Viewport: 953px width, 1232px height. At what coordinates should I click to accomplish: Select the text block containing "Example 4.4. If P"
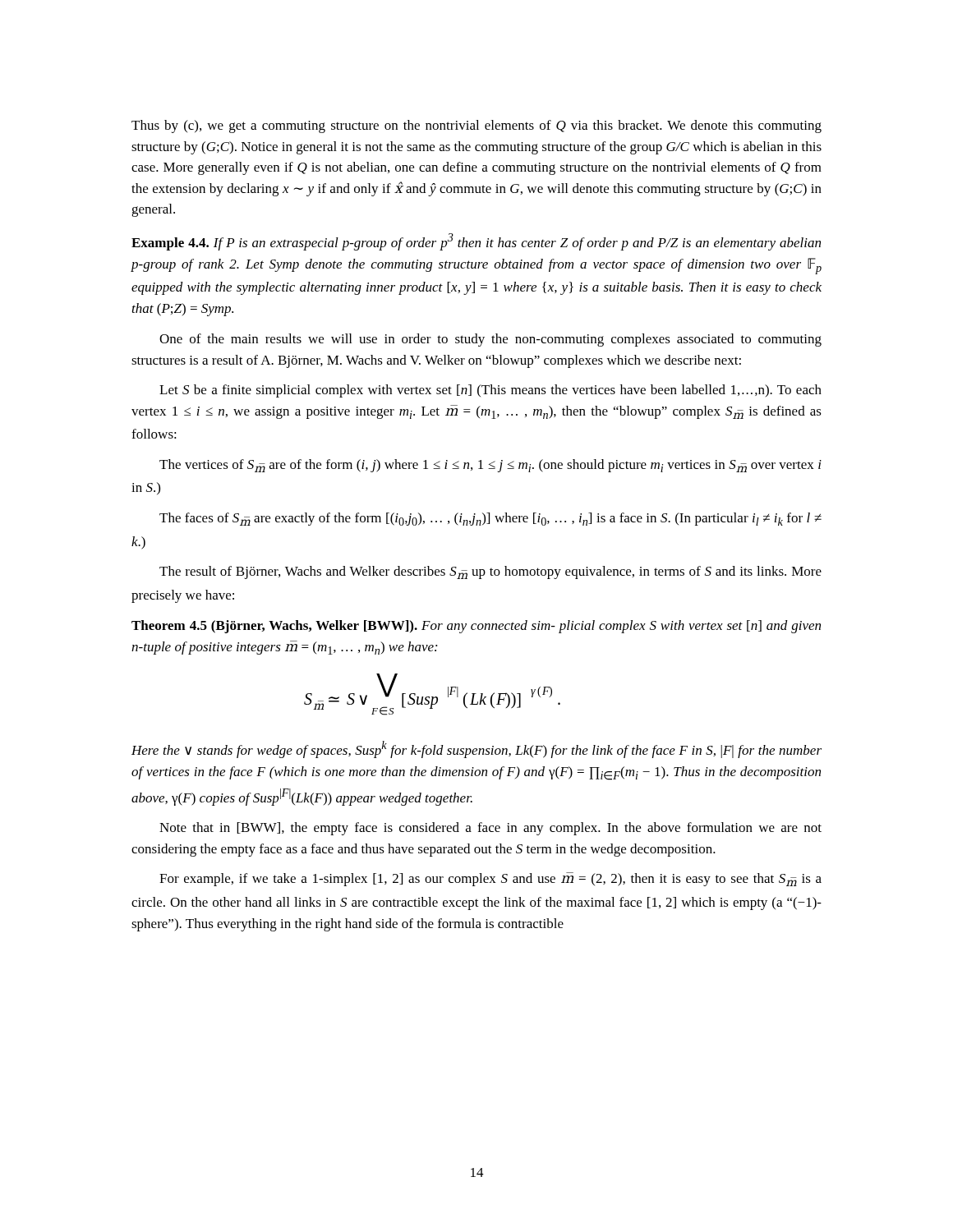(476, 274)
